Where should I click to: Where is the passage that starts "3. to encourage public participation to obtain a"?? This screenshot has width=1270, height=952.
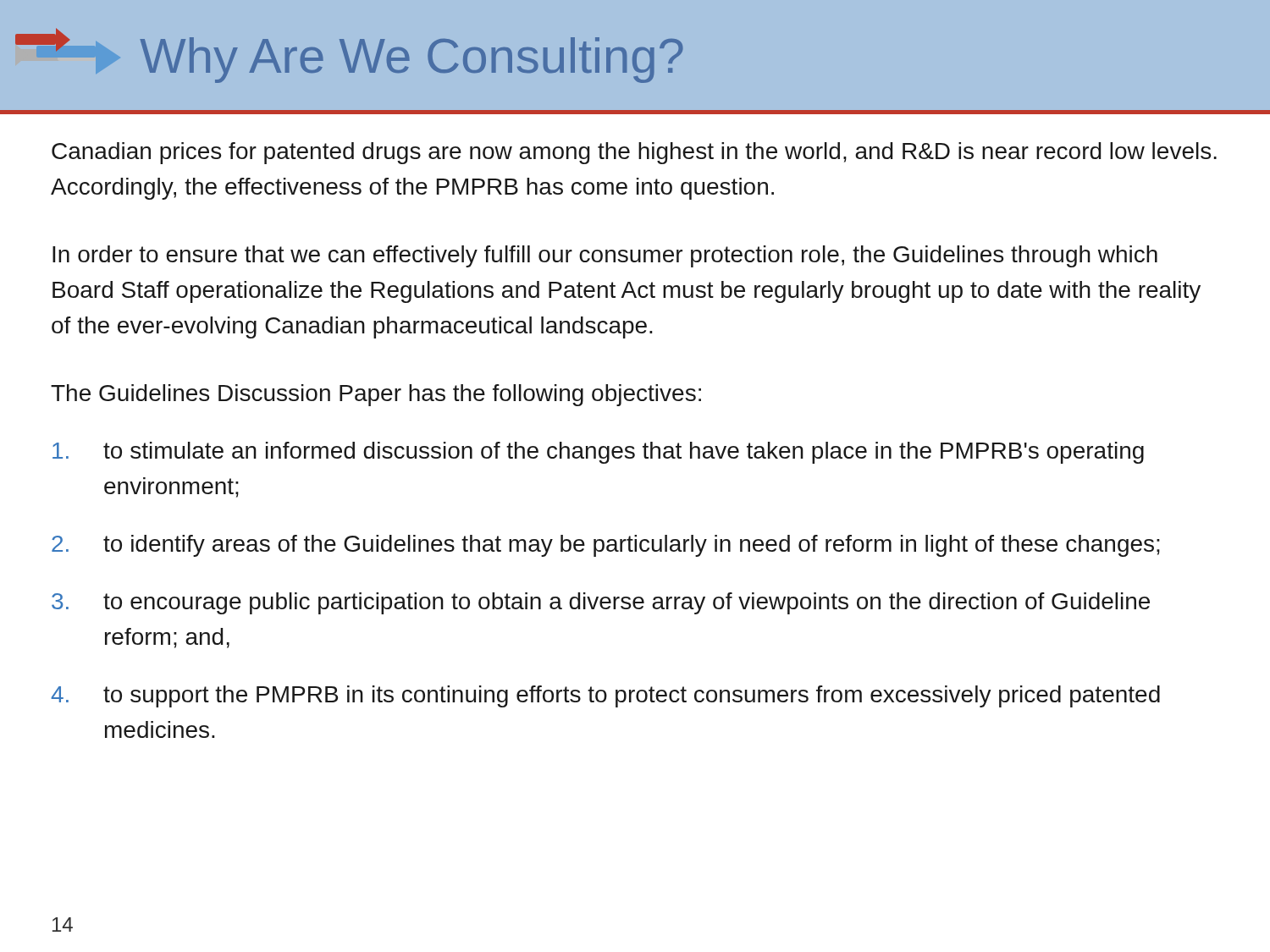click(635, 619)
